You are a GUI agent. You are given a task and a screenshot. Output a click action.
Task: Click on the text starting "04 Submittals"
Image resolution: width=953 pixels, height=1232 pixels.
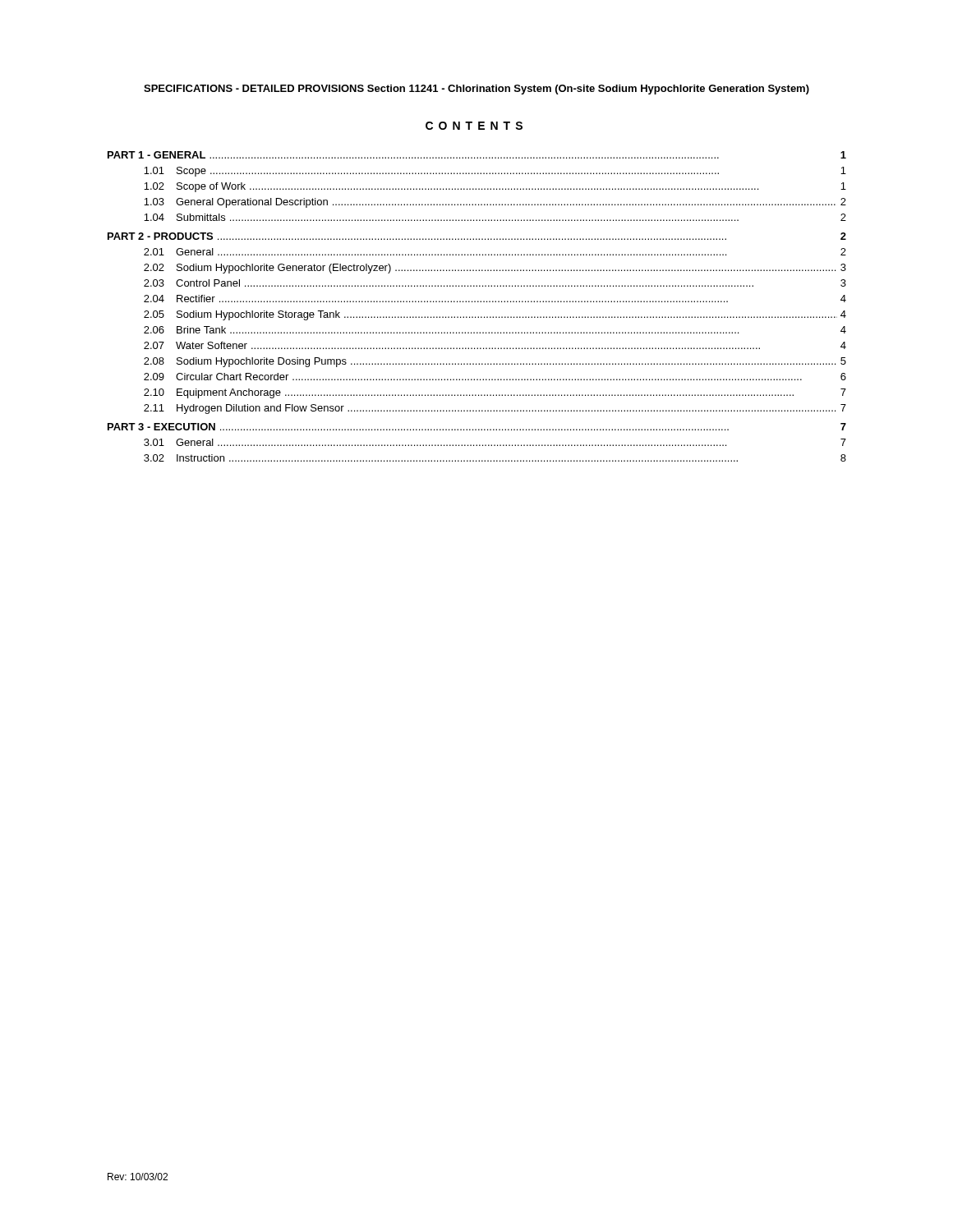click(476, 217)
